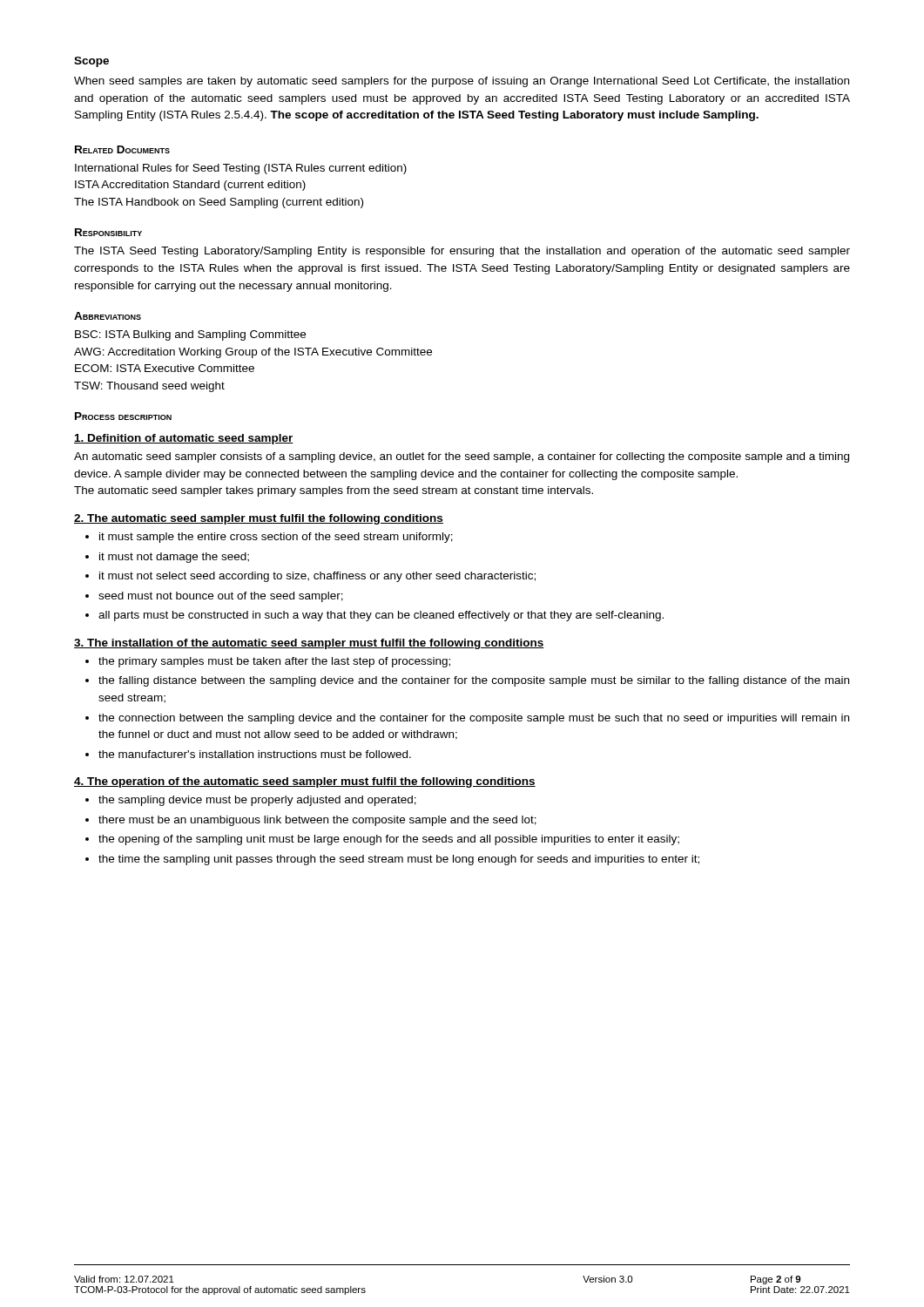
Task: Point to the block beginning "seed must not bounce out of"
Action: point(214,597)
